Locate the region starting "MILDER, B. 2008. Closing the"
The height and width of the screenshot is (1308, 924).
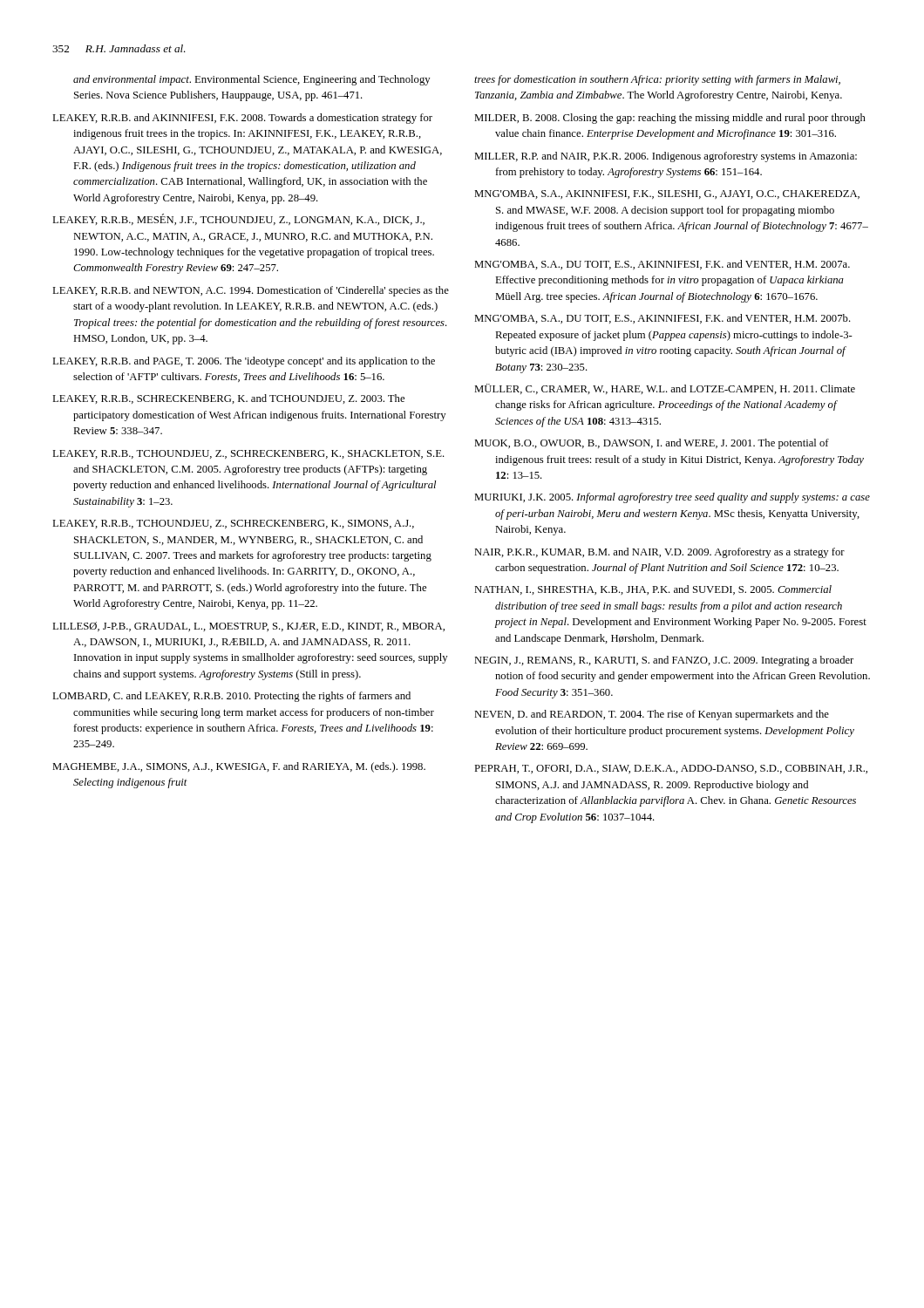pos(670,126)
